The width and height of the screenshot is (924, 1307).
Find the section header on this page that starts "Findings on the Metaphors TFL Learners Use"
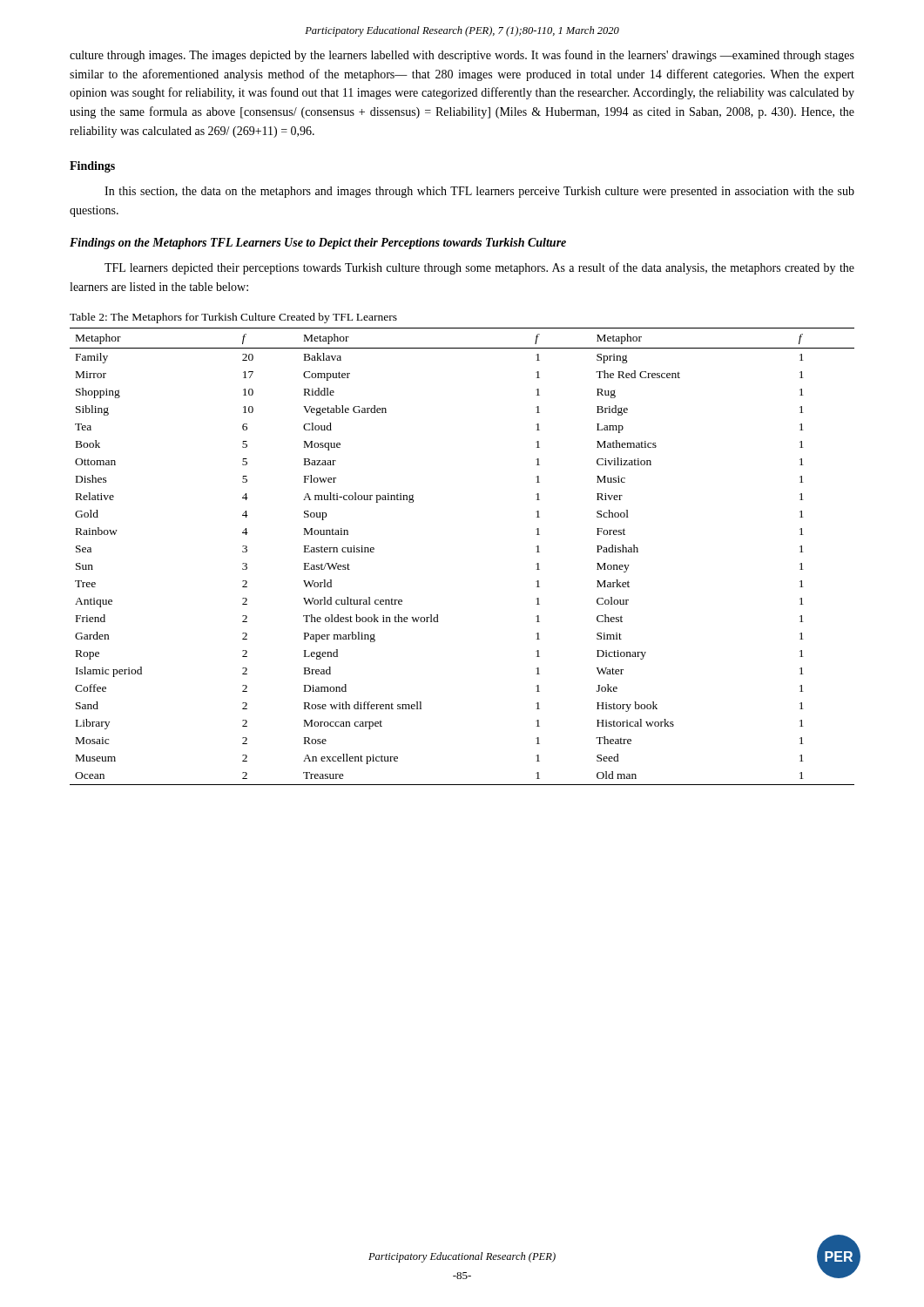point(318,242)
